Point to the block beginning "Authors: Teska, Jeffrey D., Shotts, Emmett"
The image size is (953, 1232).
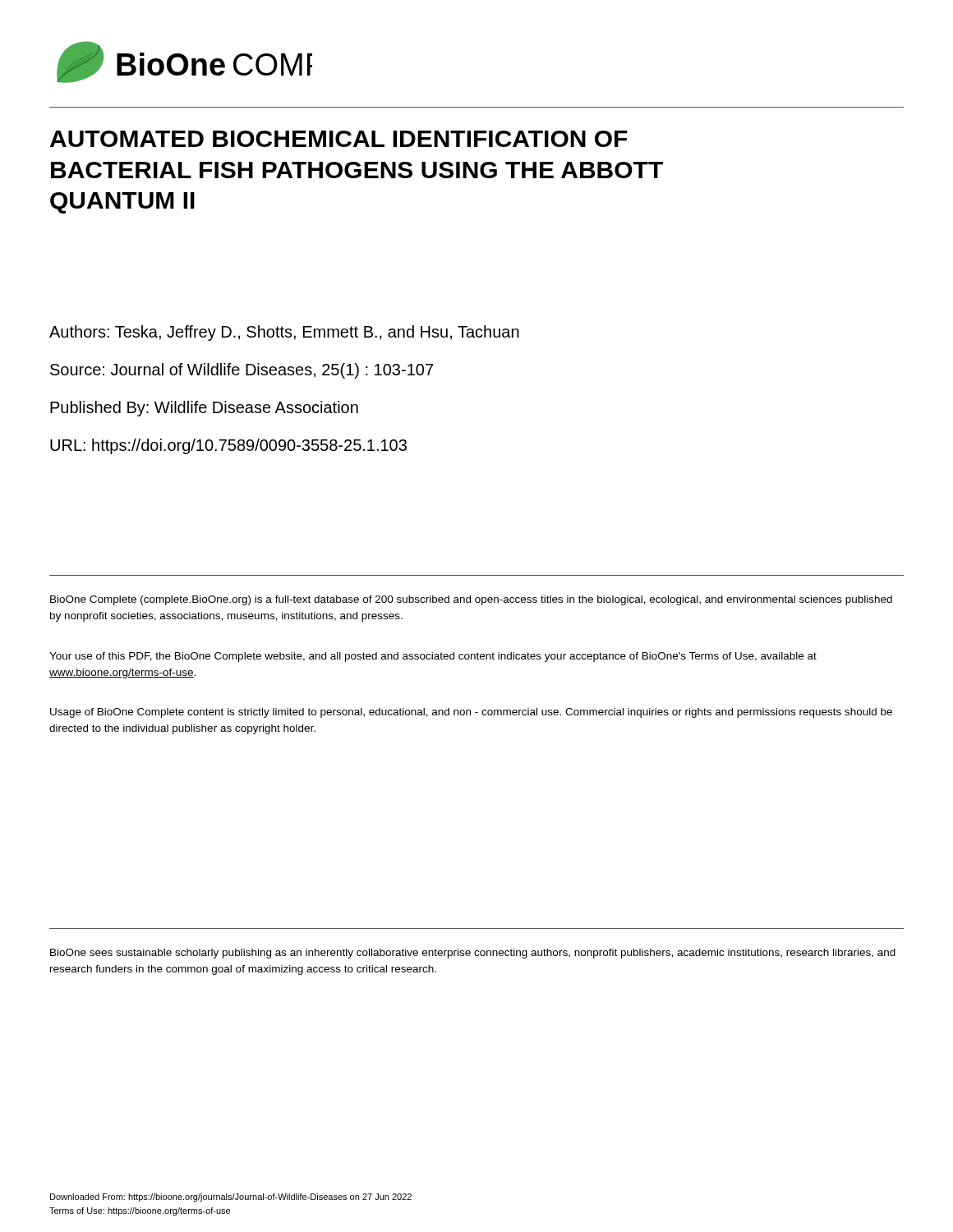coord(476,332)
